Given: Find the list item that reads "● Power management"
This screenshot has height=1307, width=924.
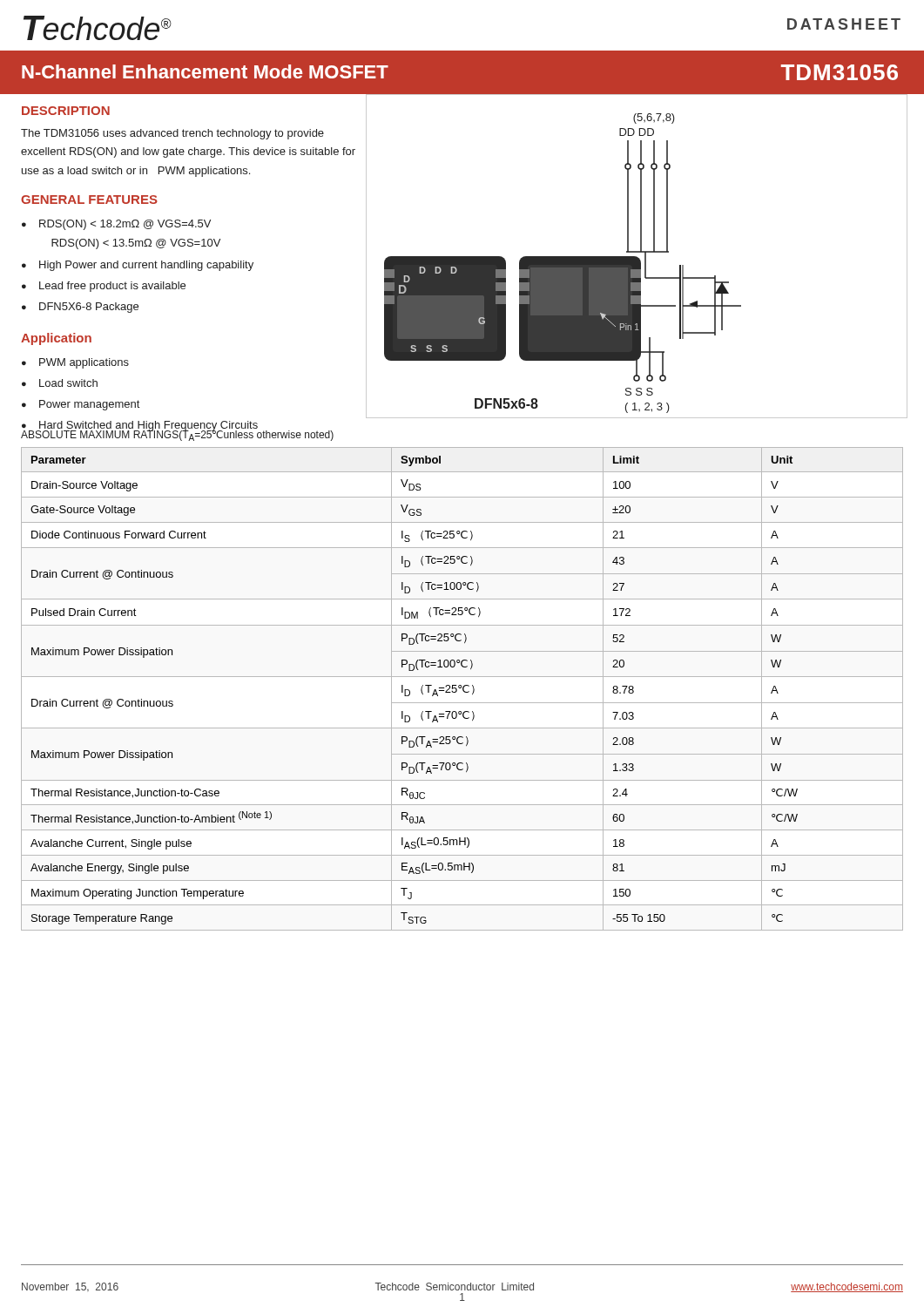Looking at the screenshot, I should pos(80,405).
